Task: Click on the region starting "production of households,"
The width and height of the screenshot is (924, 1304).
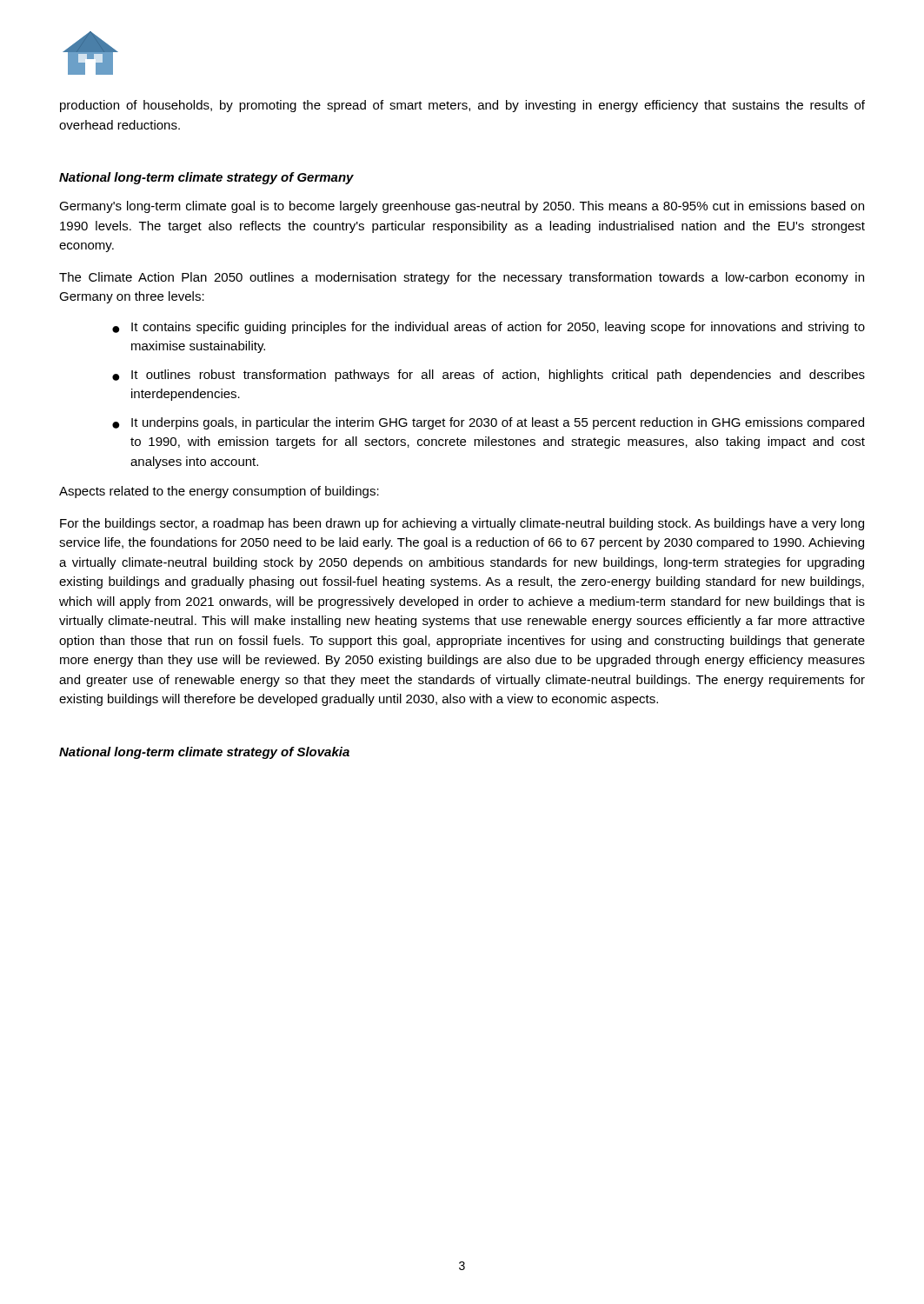Action: point(462,115)
